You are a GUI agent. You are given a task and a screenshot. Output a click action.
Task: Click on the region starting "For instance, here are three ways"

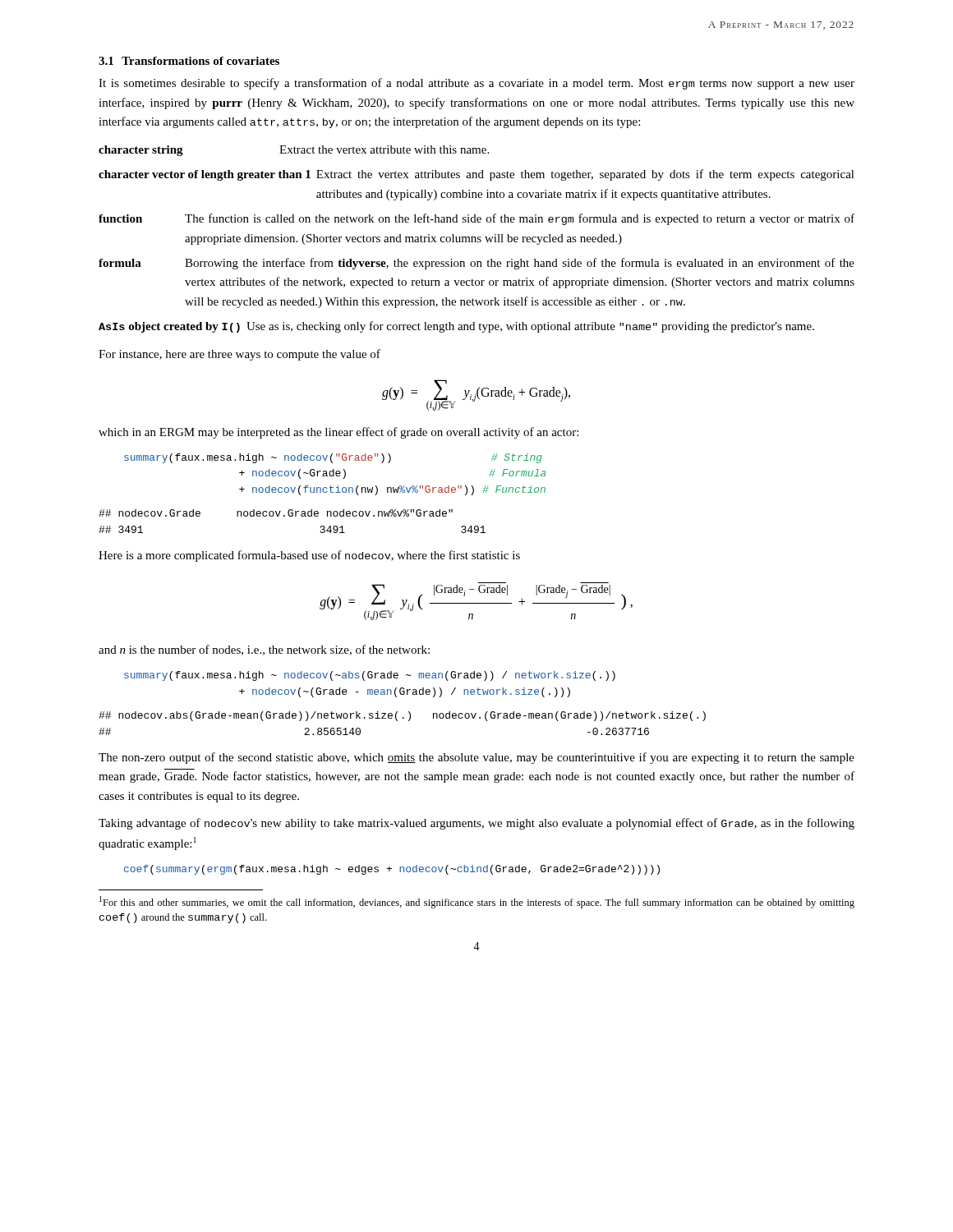click(239, 355)
